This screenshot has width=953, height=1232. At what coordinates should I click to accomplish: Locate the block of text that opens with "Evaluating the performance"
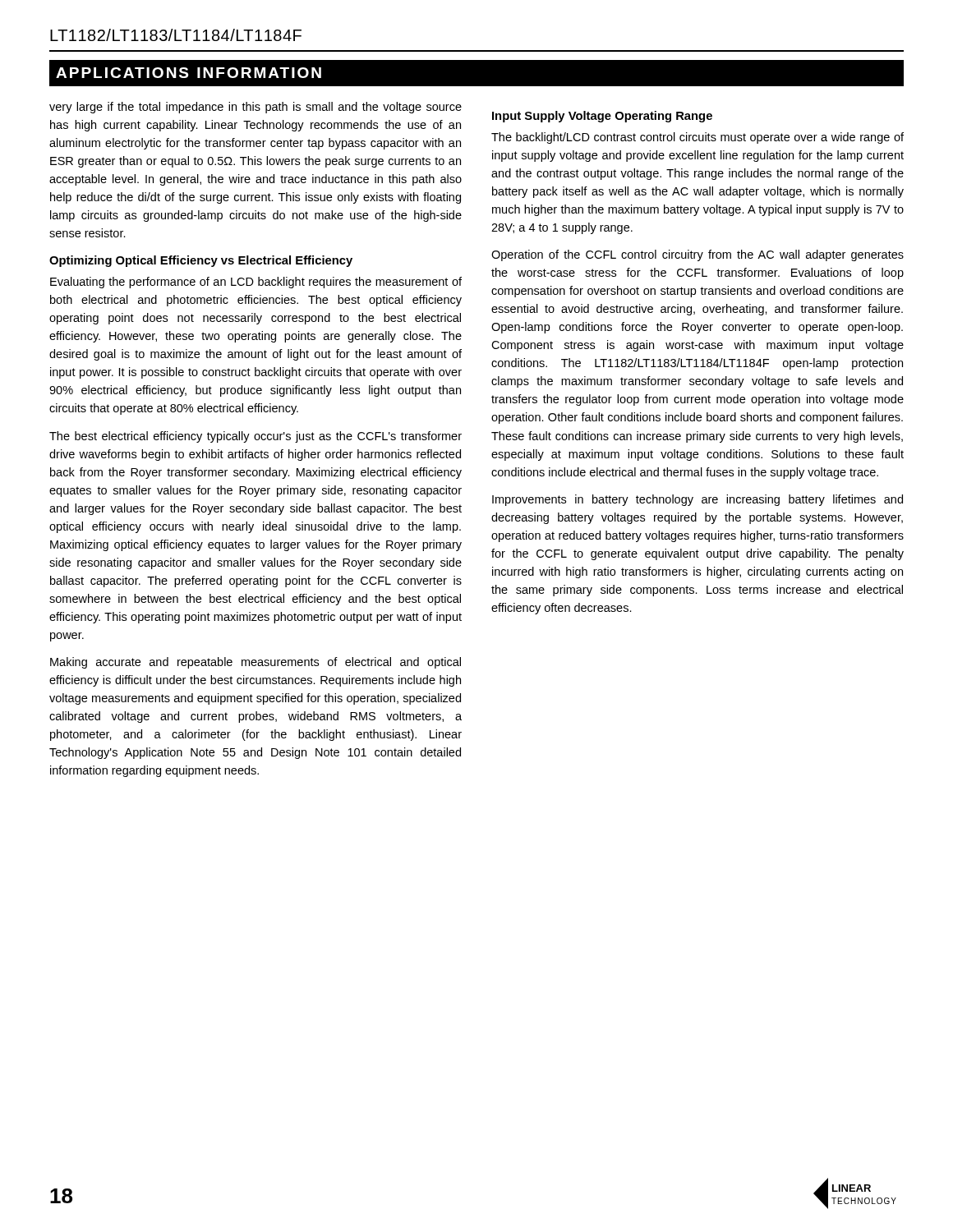255,526
